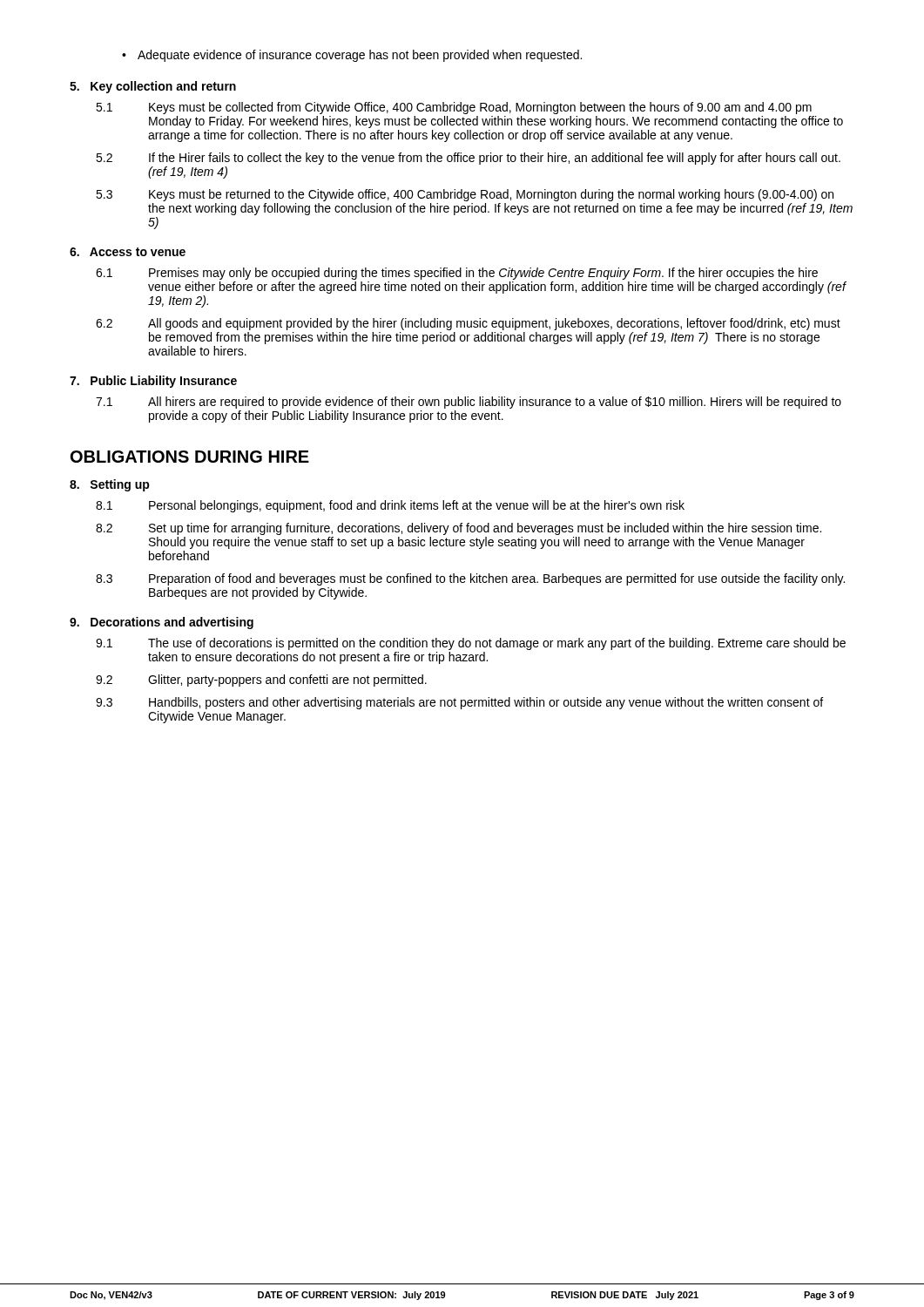This screenshot has height=1307, width=924.
Task: Click on the block starting "1 Keys must be collected from Citywide"
Action: pos(475,121)
